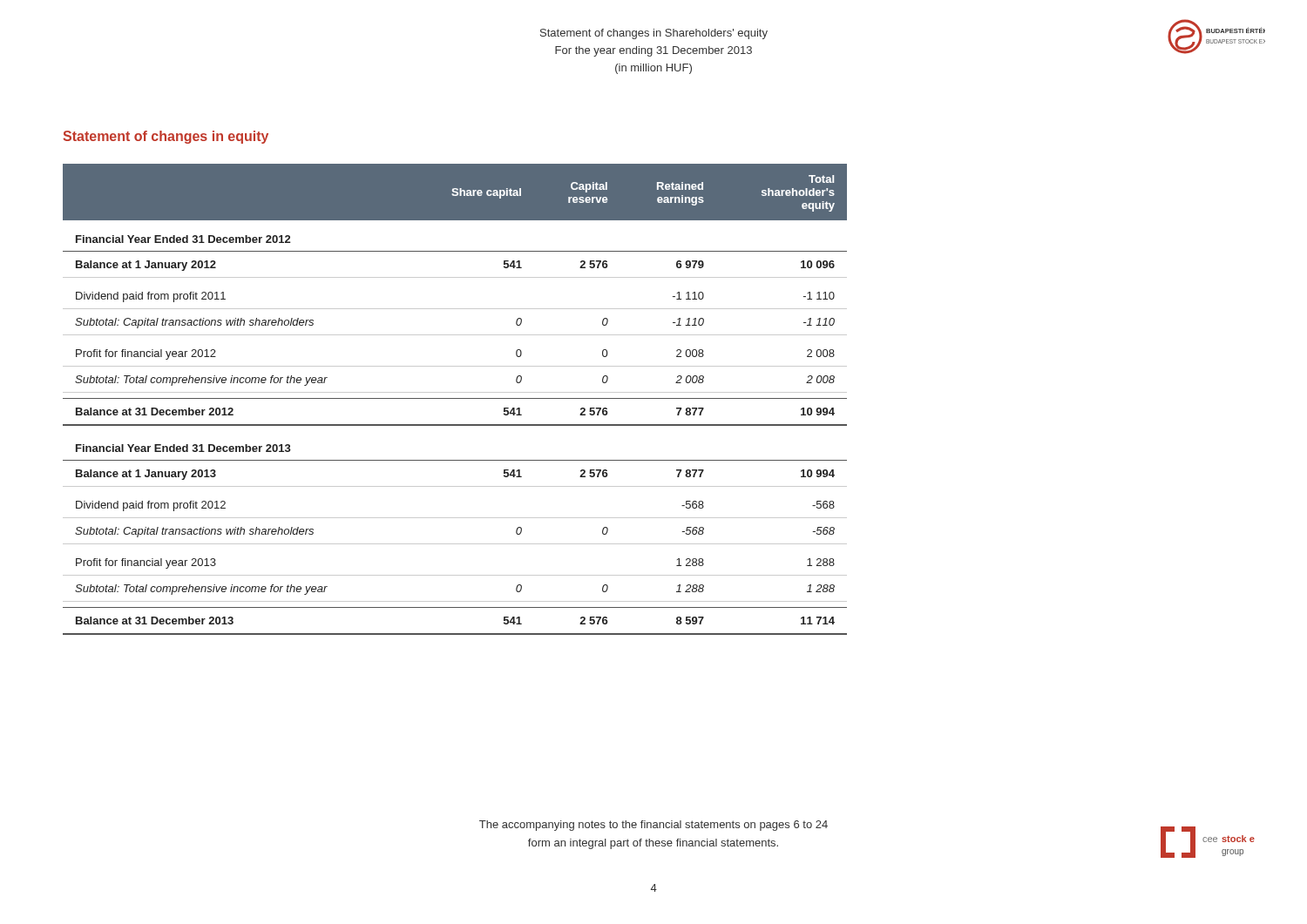Find the section header containing "Statement of changes in equity"
This screenshot has height=924, width=1307.
pos(166,136)
